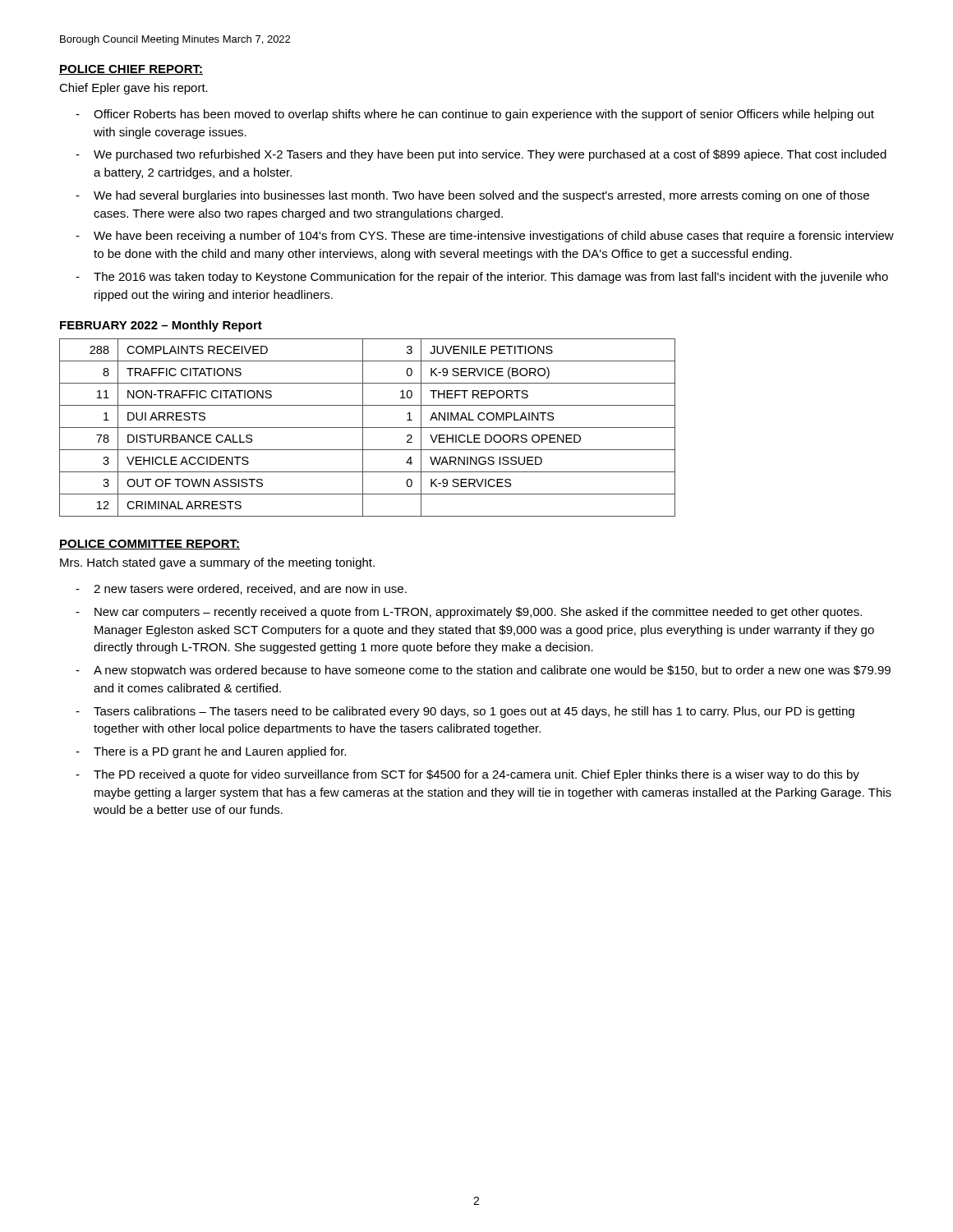953x1232 pixels.
Task: Navigate to the region starting "- New car computers – recently"
Action: 485,629
